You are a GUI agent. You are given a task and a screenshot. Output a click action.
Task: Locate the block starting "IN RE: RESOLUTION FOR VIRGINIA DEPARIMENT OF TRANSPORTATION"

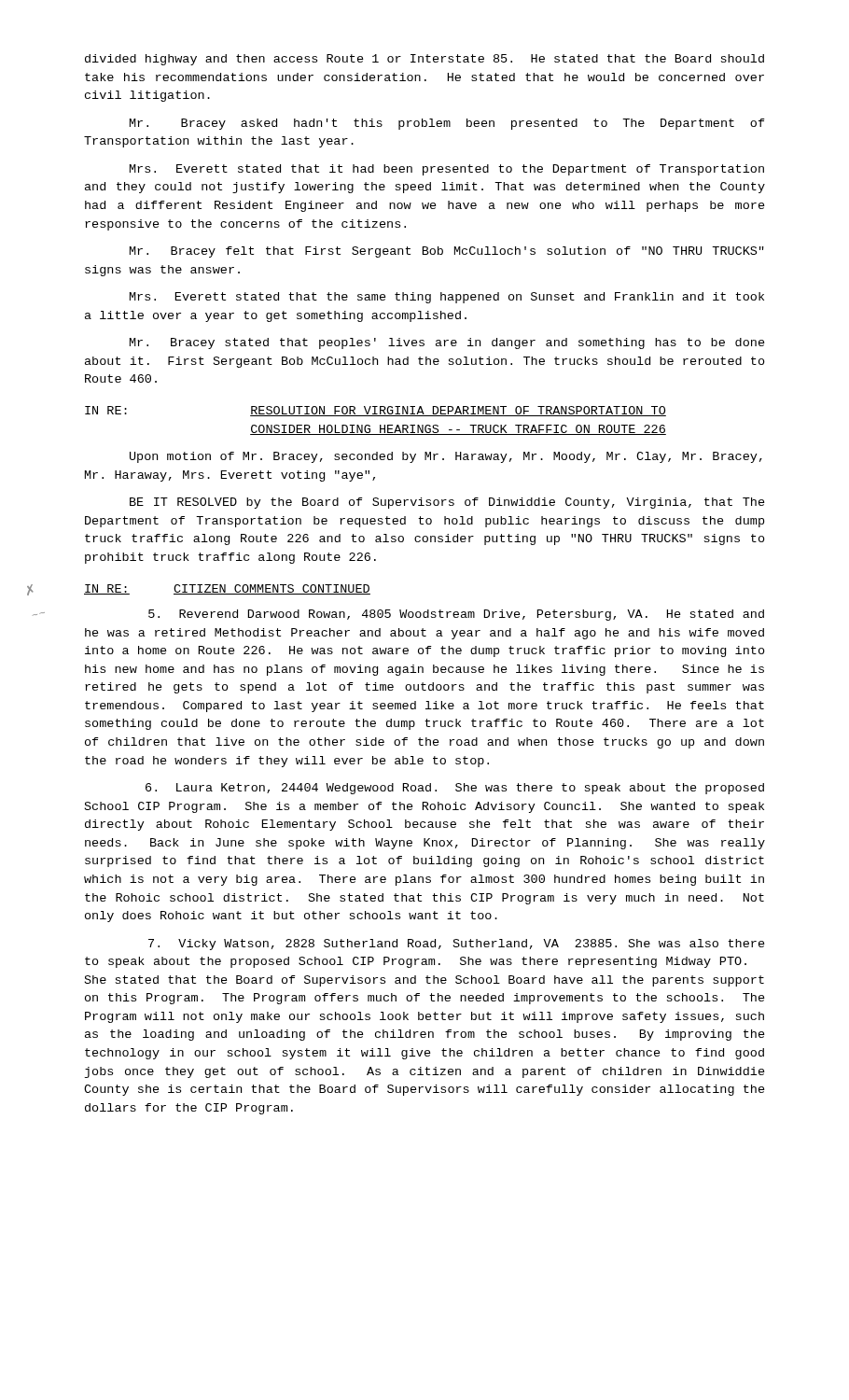(424, 420)
